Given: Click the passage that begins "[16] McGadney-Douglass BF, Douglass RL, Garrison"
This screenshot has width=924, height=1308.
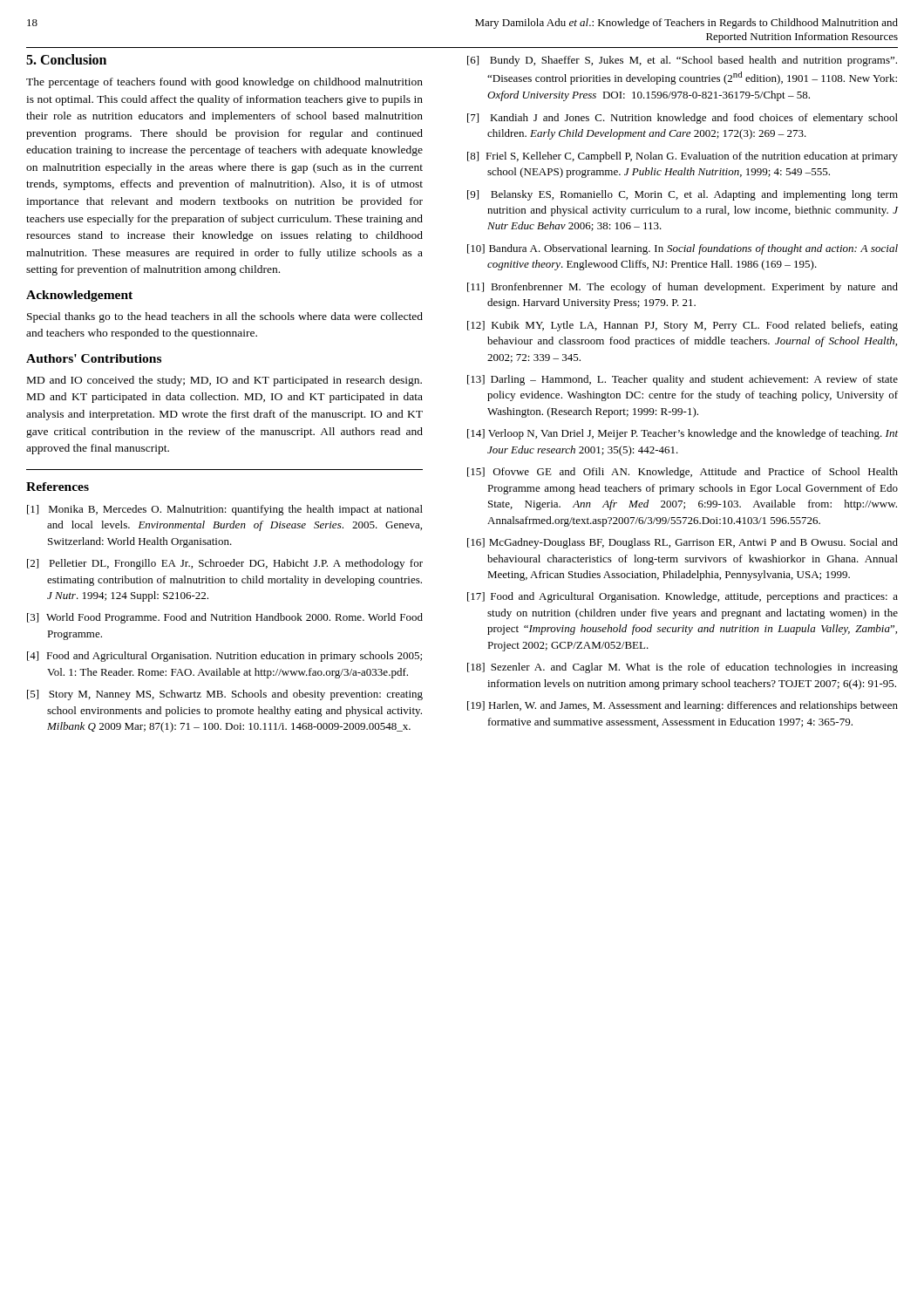Looking at the screenshot, I should [682, 558].
